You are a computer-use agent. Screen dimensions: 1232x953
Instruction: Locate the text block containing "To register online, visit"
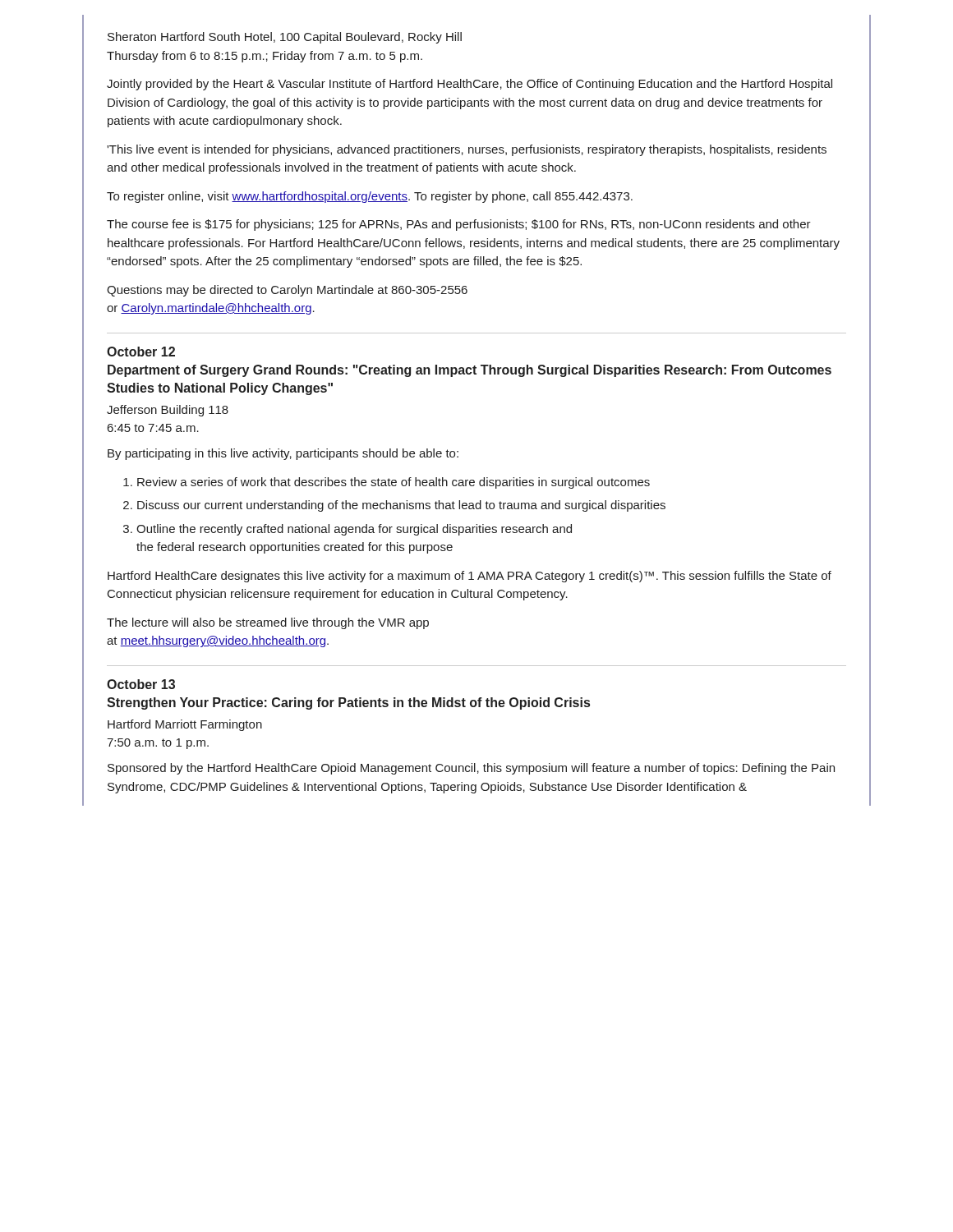(x=370, y=195)
